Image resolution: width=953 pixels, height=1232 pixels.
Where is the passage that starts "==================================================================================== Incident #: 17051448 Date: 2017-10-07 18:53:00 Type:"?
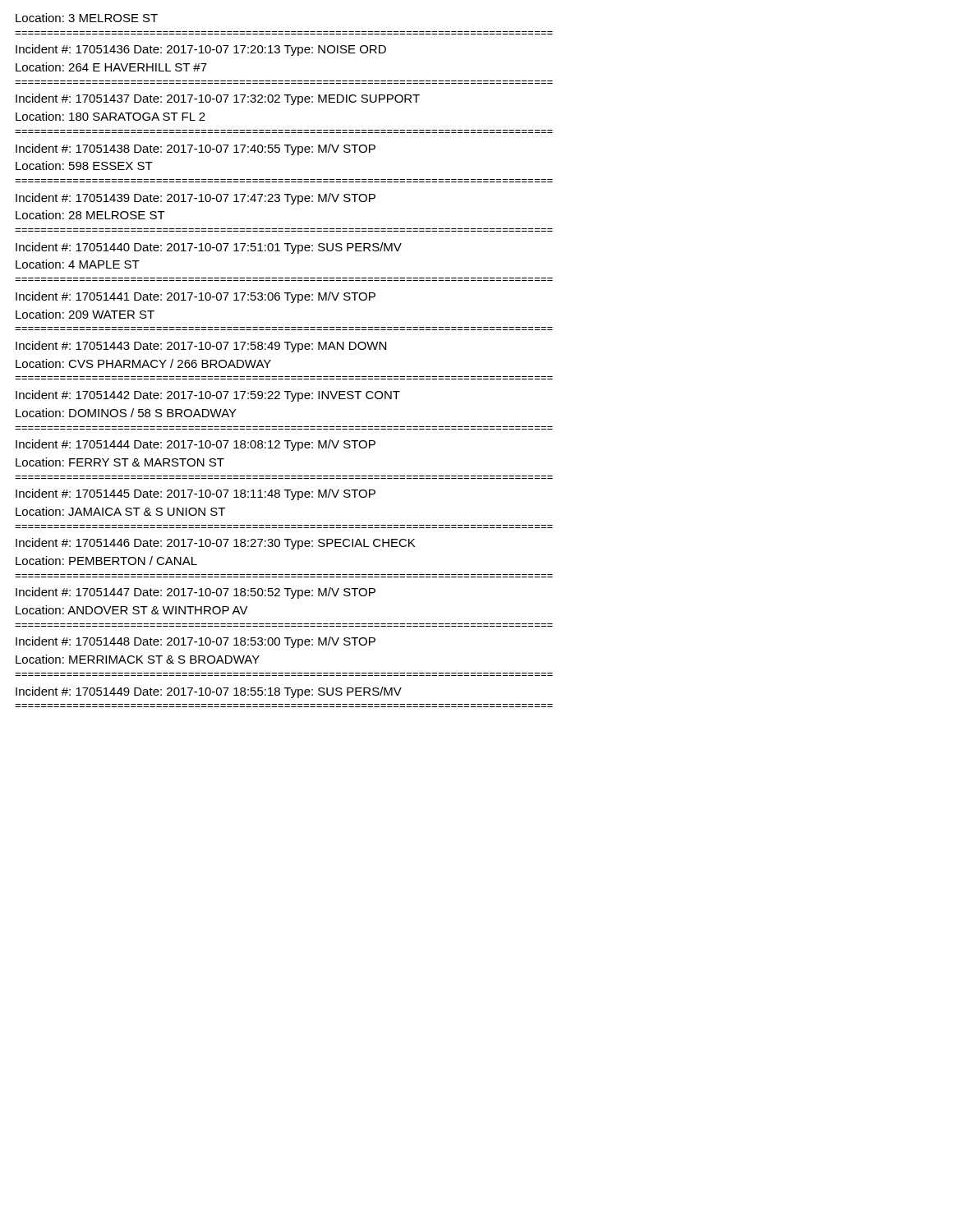click(x=196, y=642)
